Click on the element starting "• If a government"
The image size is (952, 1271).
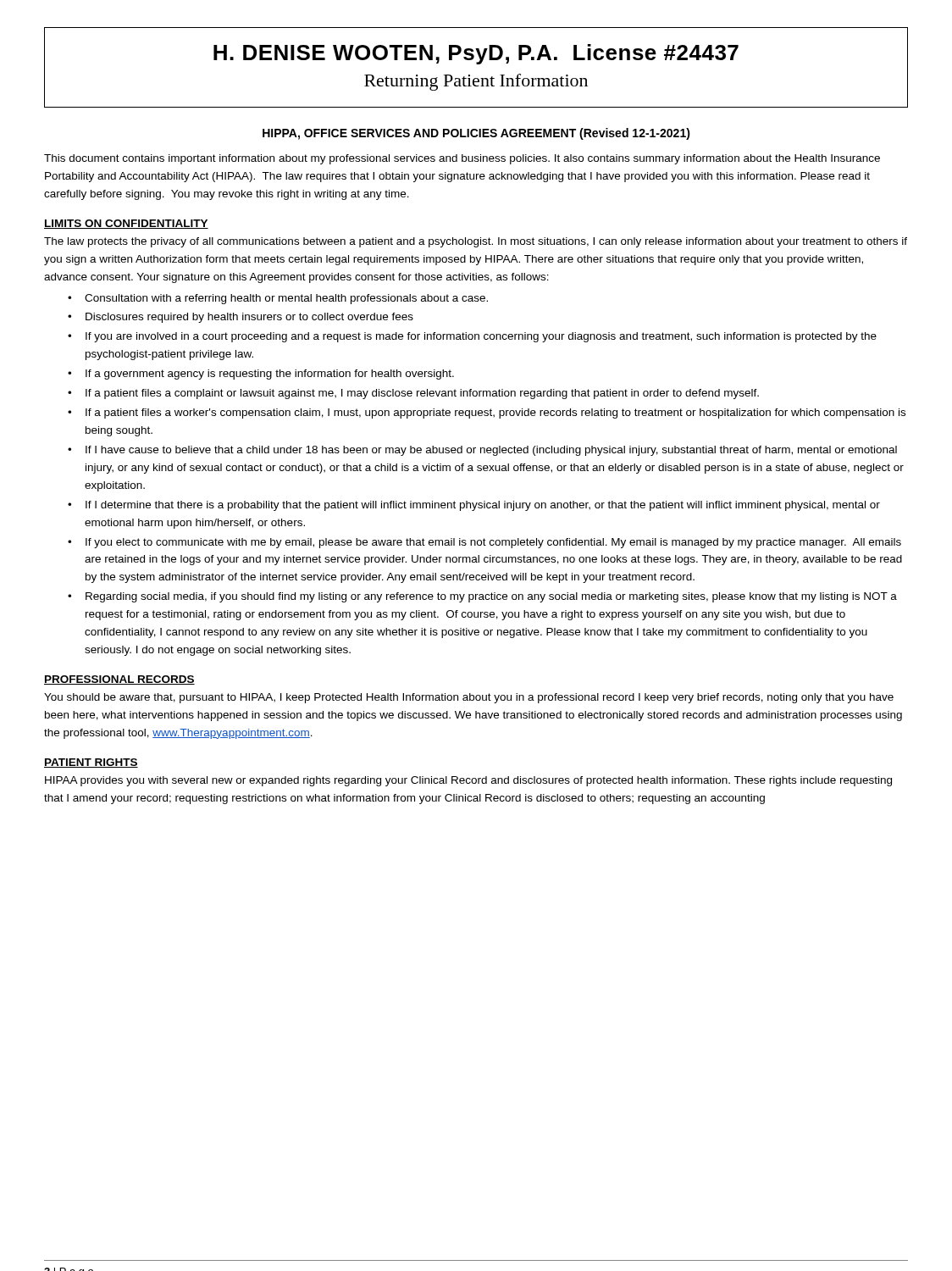tap(261, 374)
